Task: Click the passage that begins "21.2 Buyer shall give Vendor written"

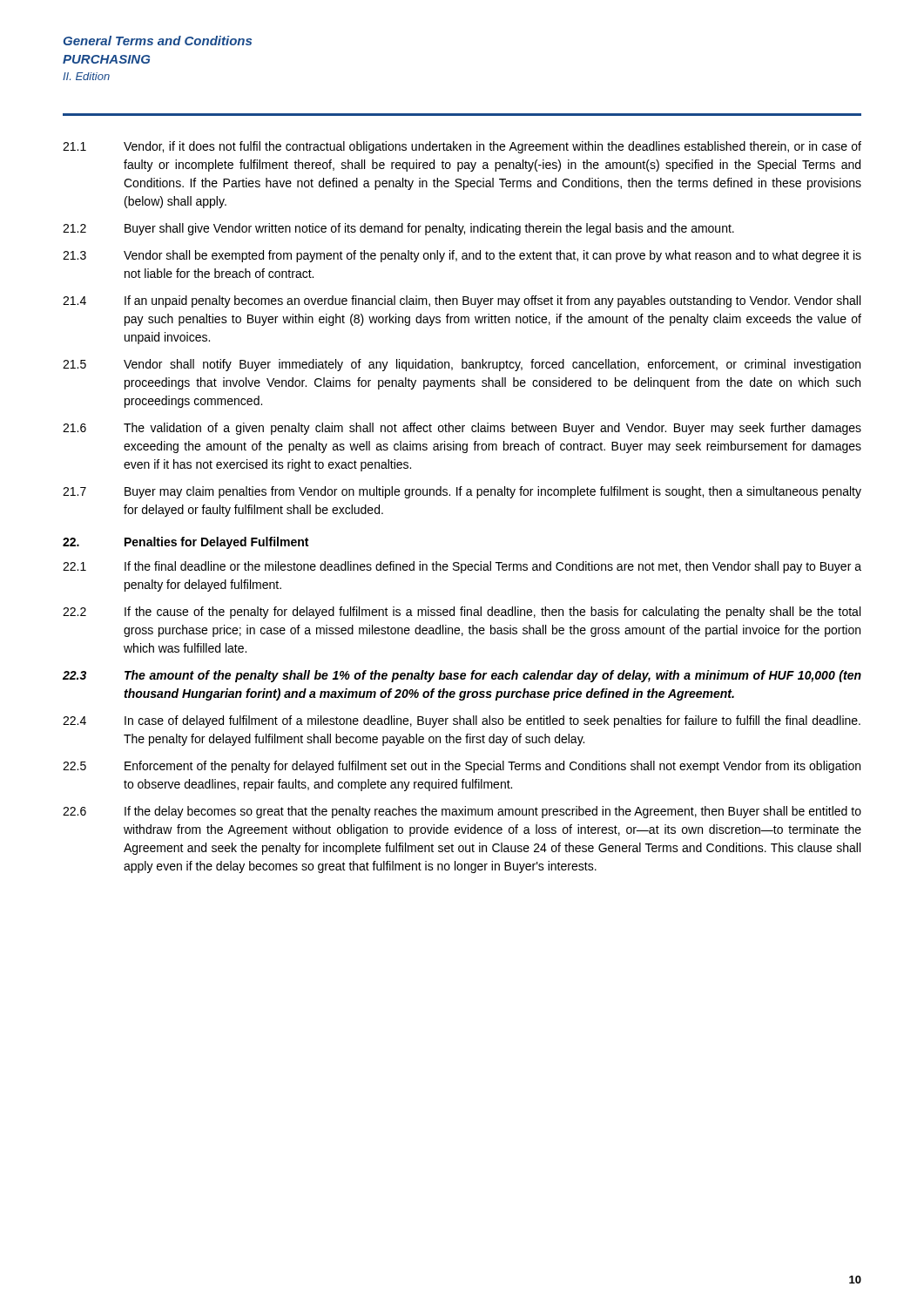Action: coord(462,229)
